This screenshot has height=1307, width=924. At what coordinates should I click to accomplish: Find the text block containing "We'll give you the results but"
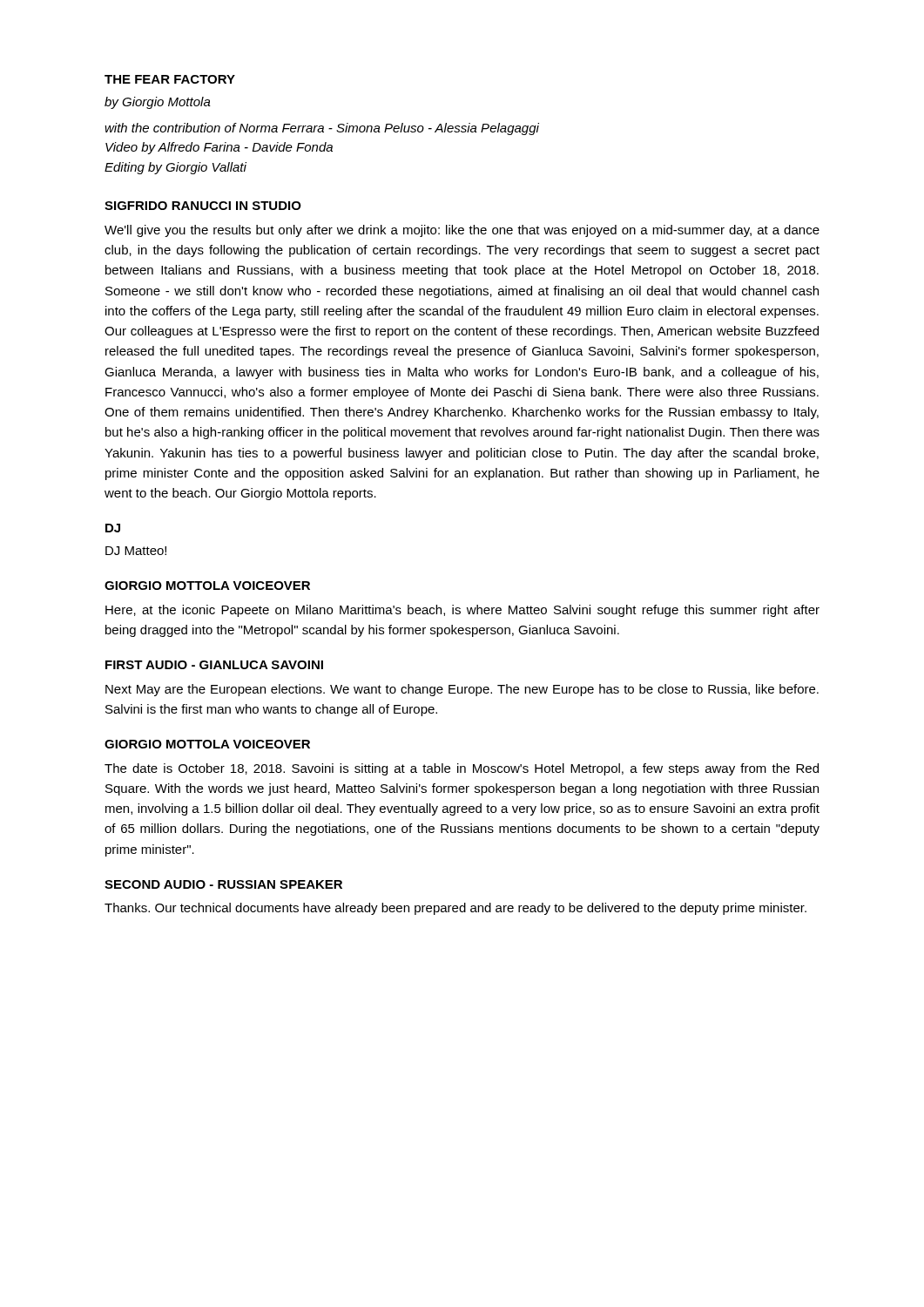point(462,361)
